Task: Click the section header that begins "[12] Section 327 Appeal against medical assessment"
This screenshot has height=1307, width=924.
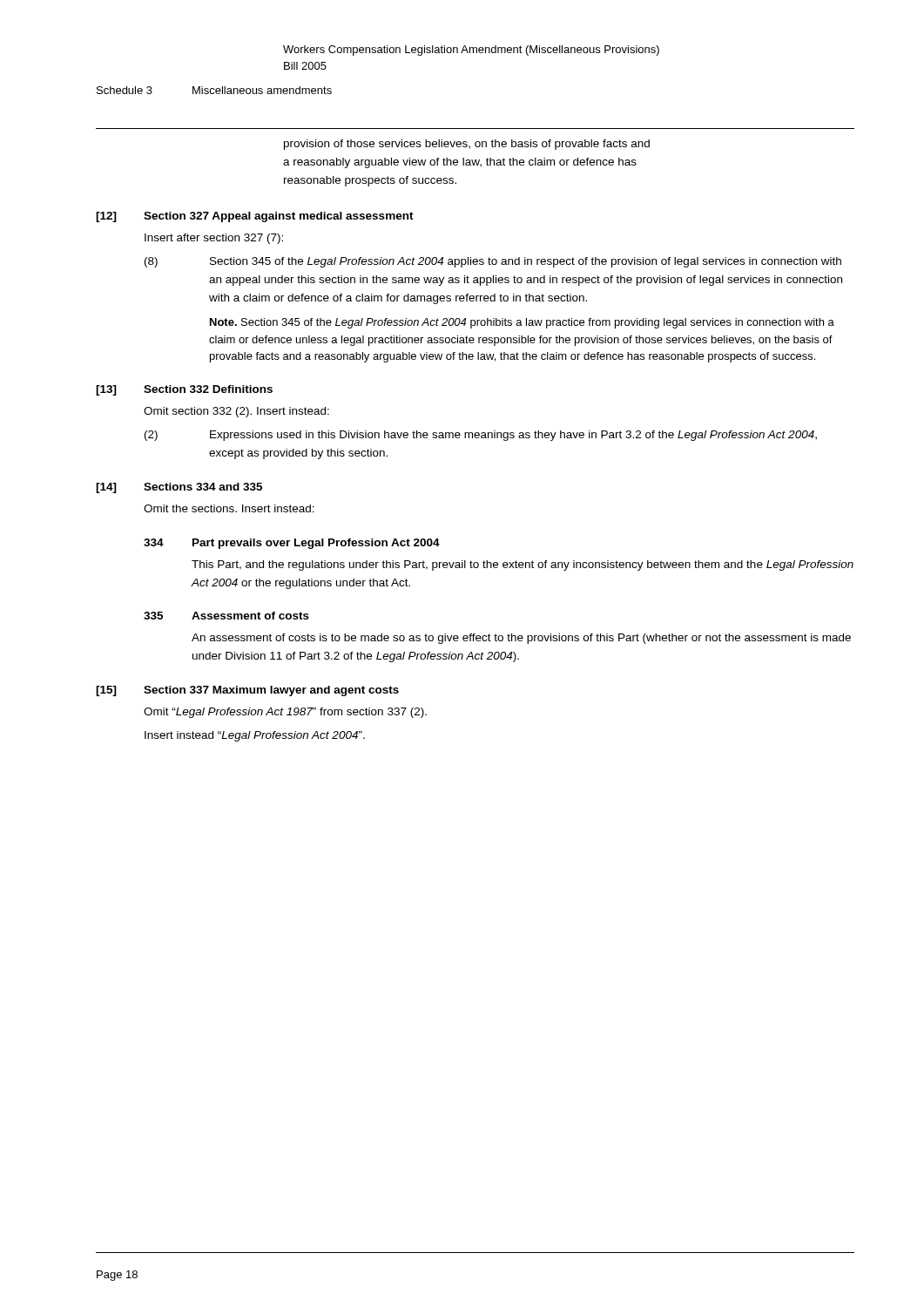Action: [x=475, y=287]
